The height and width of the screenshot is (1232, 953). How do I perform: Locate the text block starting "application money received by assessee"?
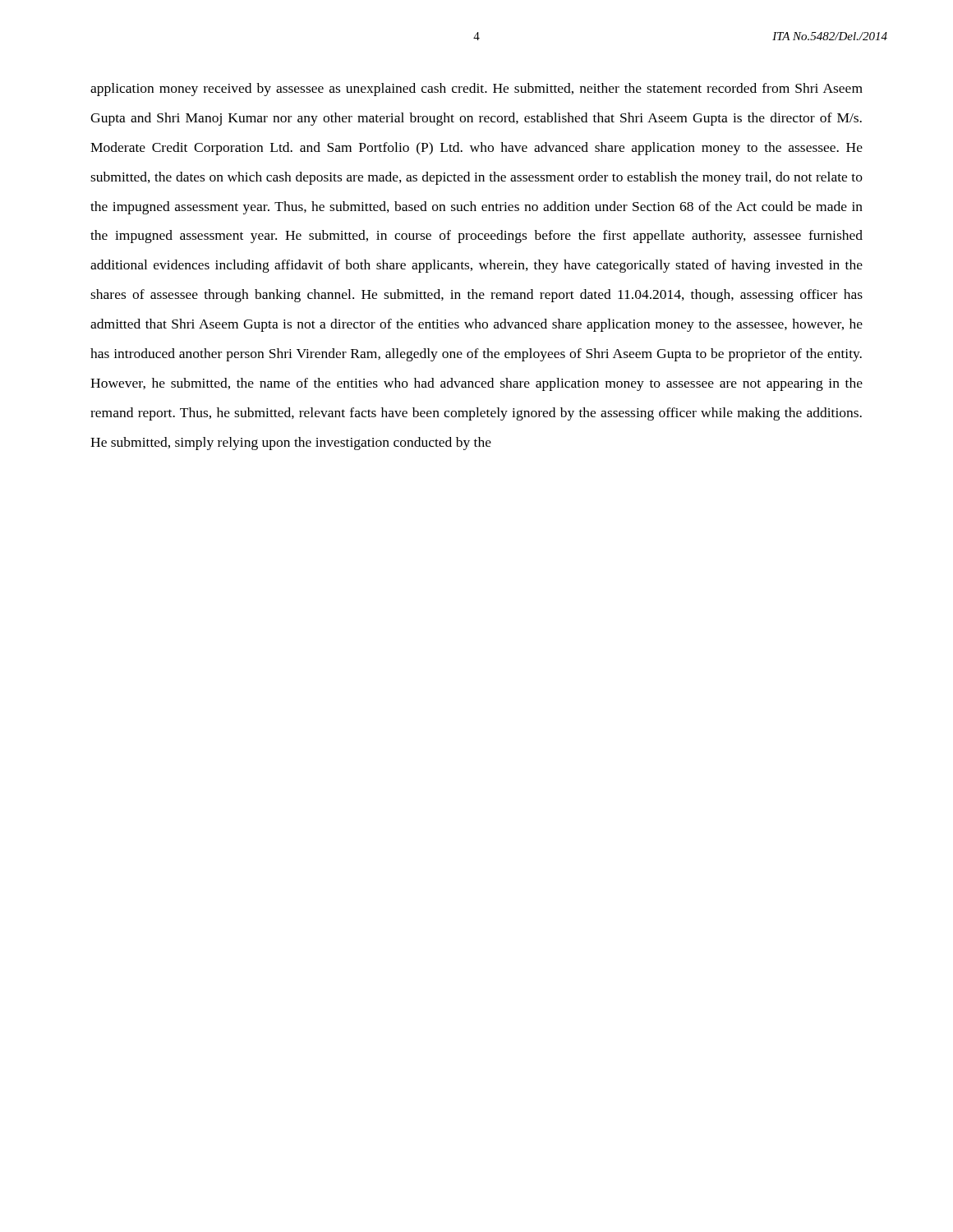click(x=476, y=265)
